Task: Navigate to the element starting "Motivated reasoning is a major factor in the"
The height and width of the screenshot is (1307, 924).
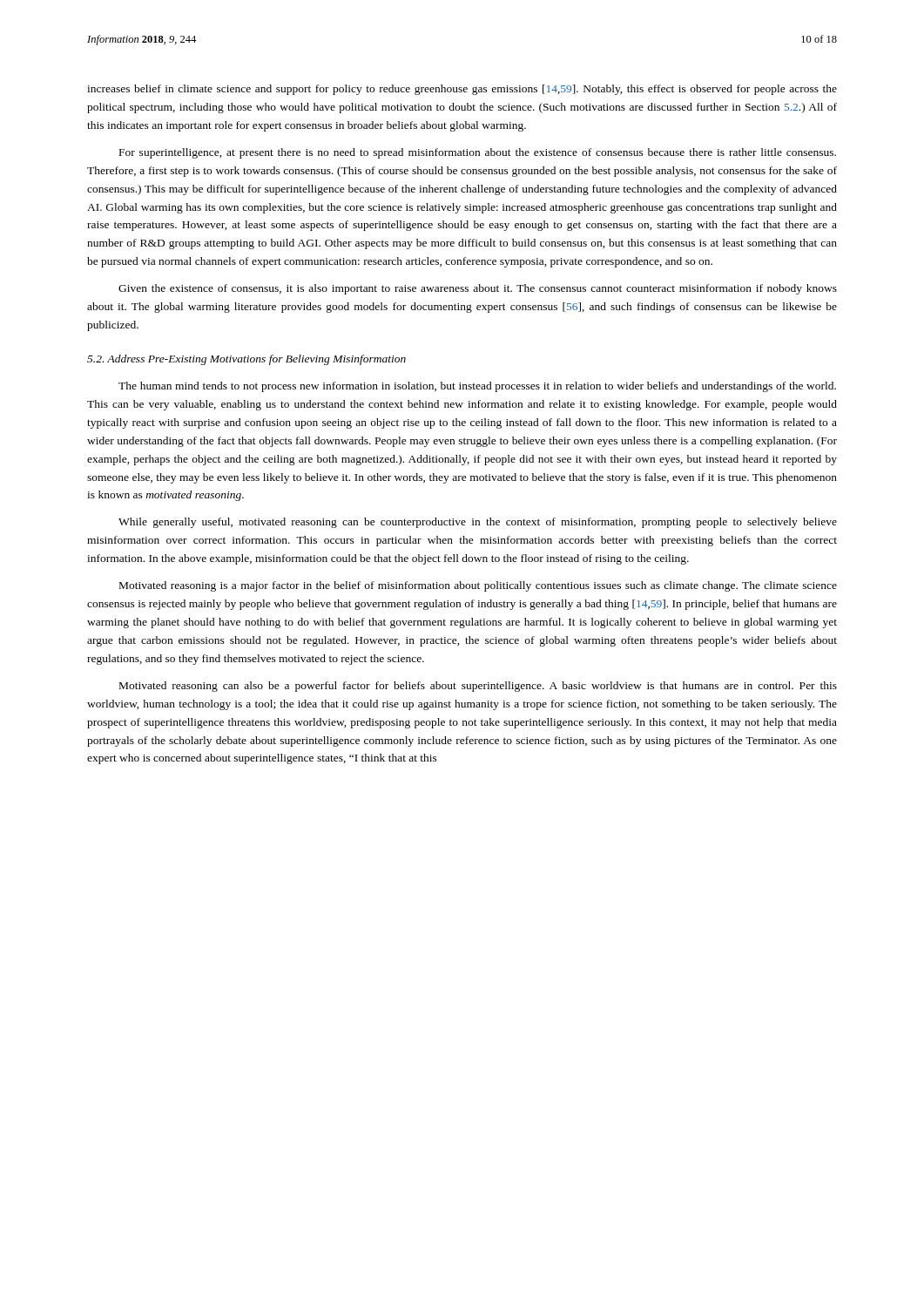Action: coord(462,623)
